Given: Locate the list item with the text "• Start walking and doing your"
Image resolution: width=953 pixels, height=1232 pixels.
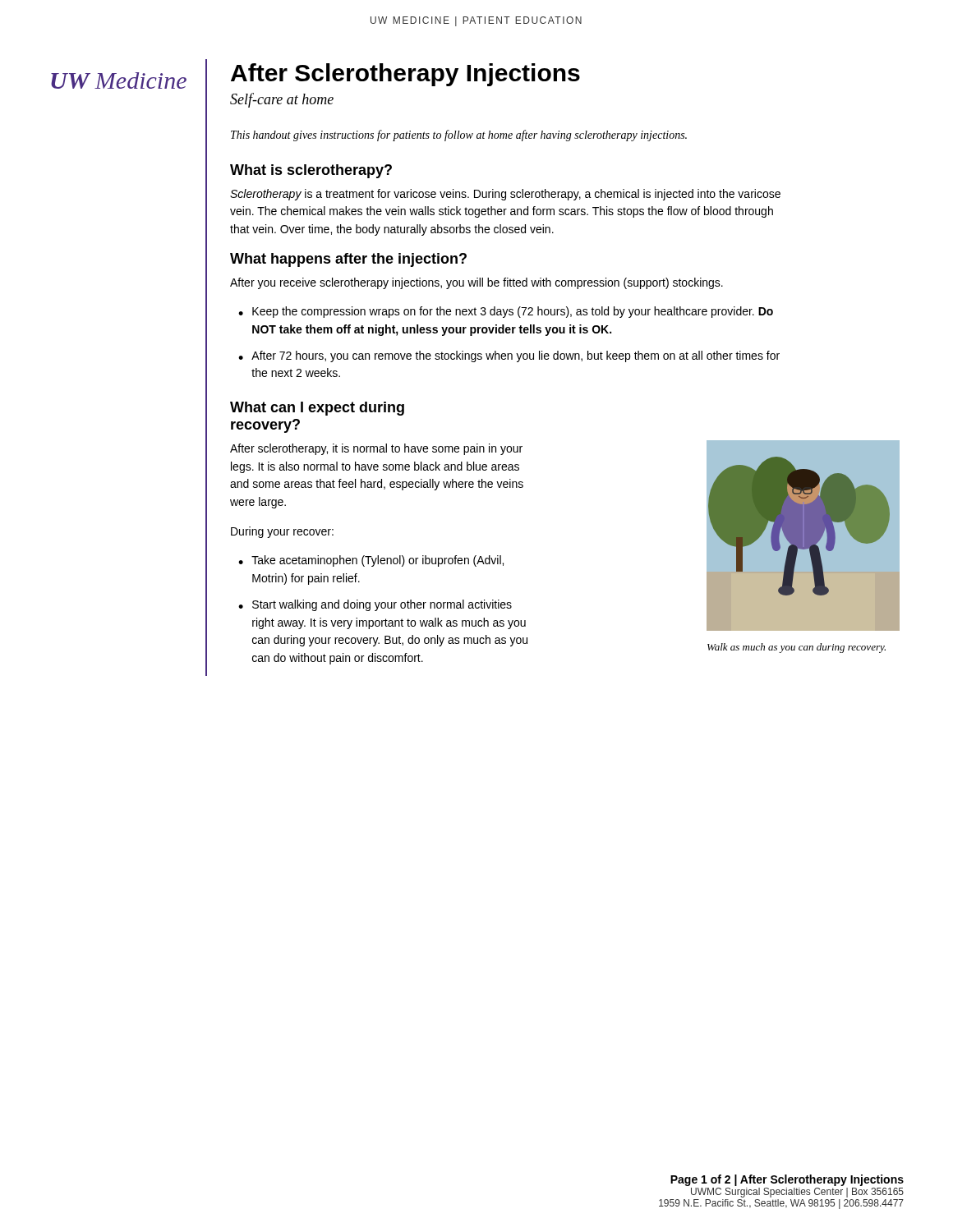Looking at the screenshot, I should 386,632.
